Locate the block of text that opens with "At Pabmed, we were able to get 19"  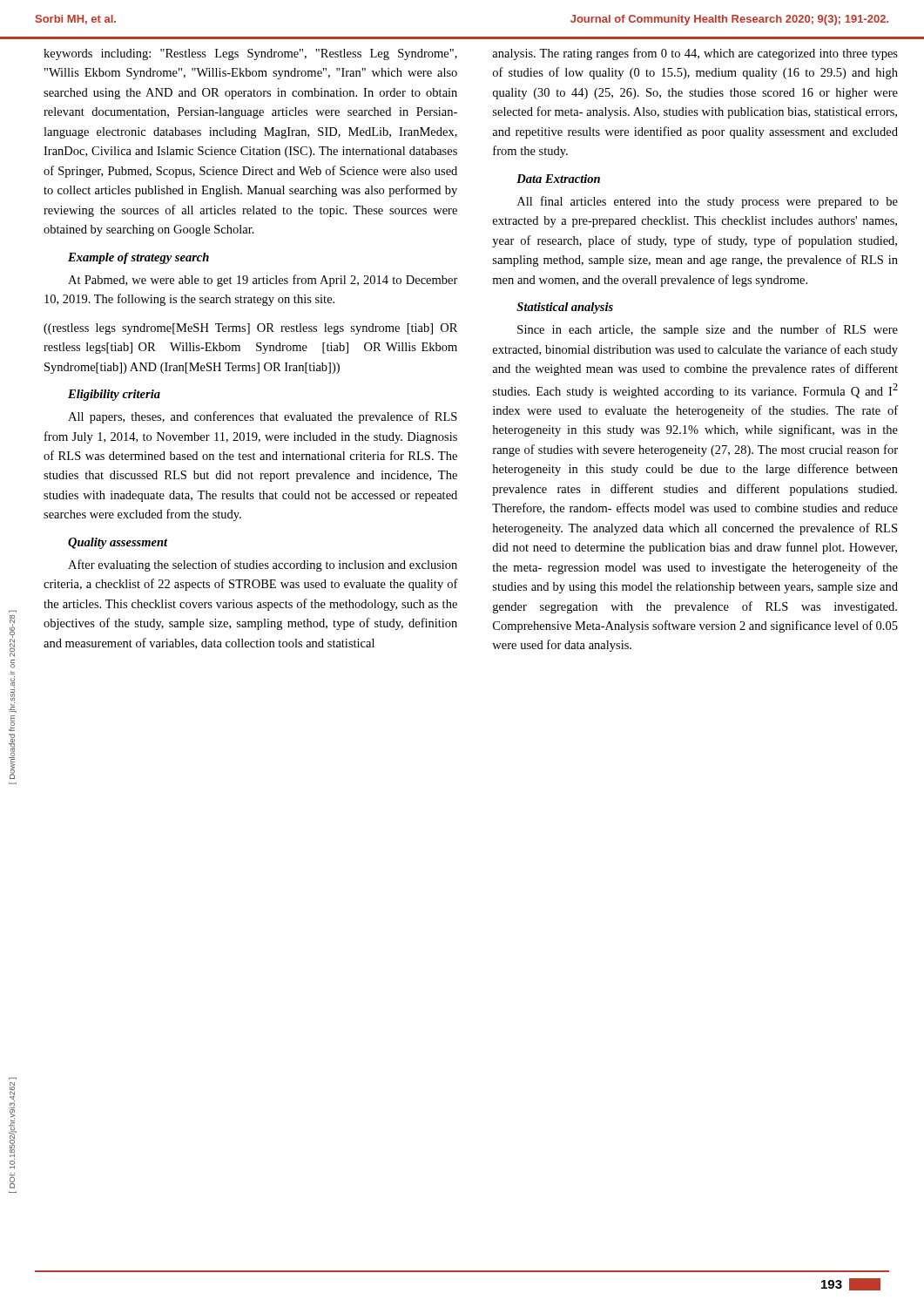pyautogui.click(x=250, y=323)
